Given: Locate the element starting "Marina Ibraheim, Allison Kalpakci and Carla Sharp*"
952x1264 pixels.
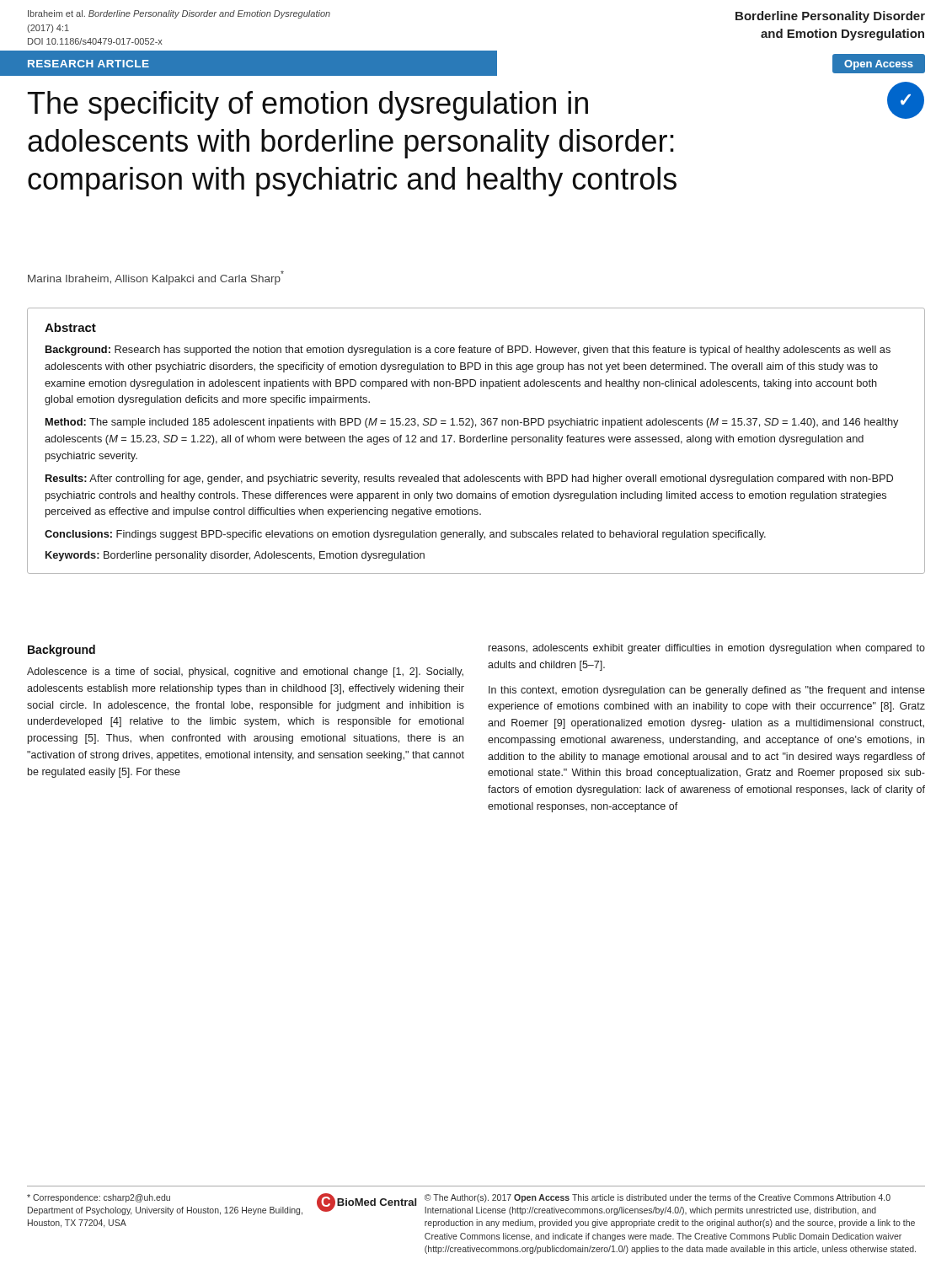Looking at the screenshot, I should click(x=155, y=277).
